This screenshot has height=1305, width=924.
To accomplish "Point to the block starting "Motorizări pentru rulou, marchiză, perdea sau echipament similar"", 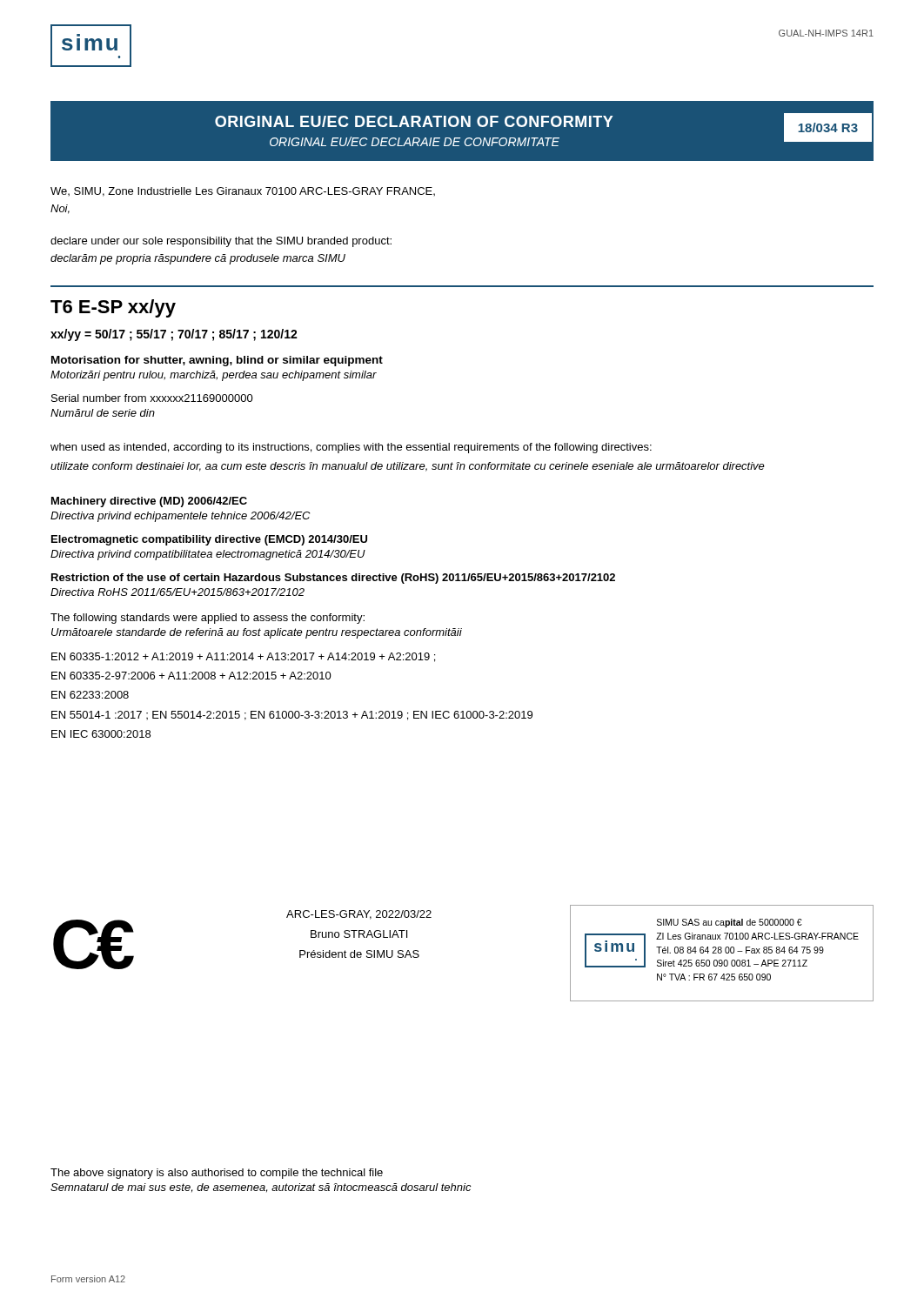I will 213,375.
